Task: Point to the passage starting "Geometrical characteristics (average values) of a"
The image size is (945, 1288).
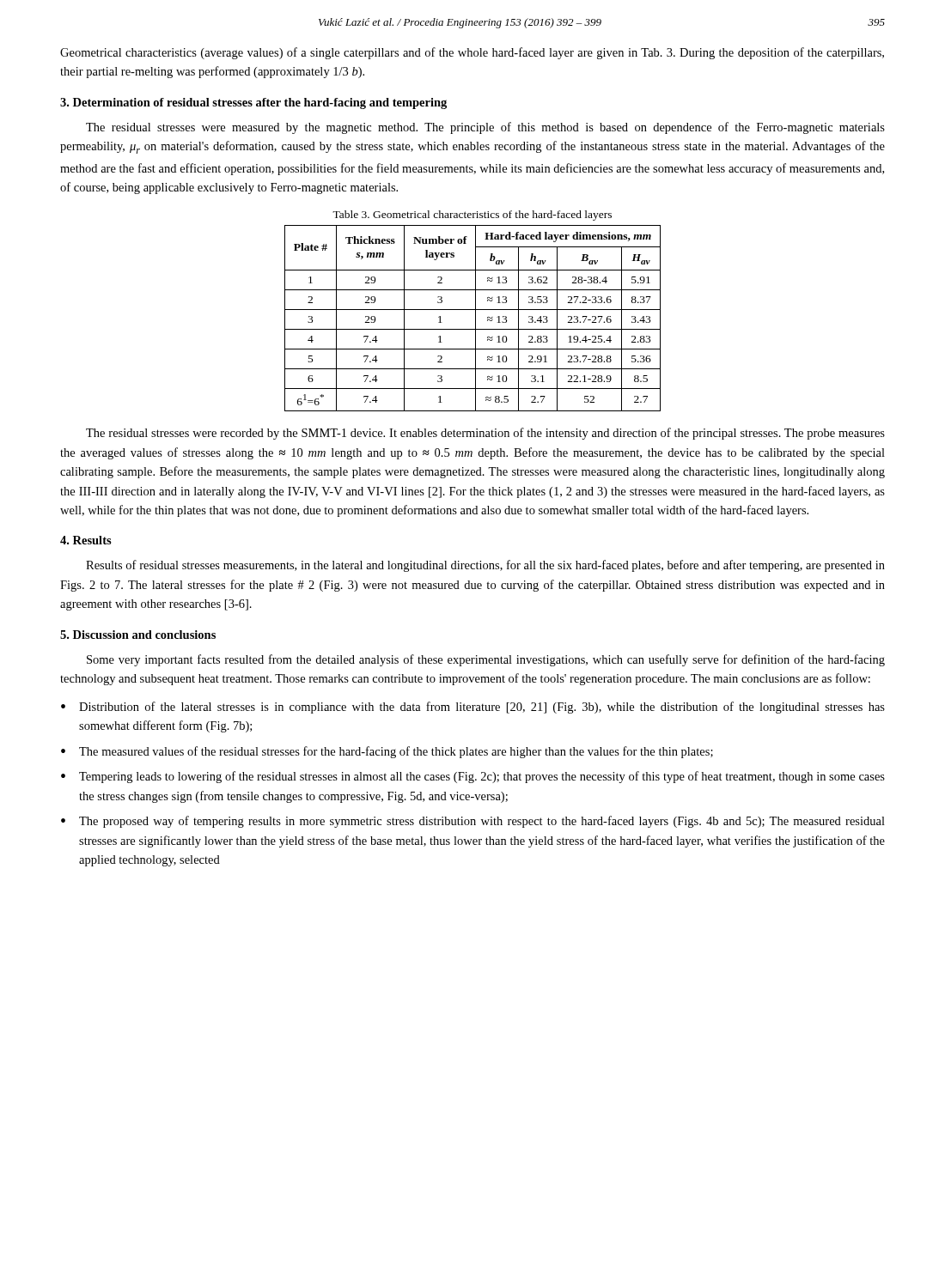Action: click(472, 62)
